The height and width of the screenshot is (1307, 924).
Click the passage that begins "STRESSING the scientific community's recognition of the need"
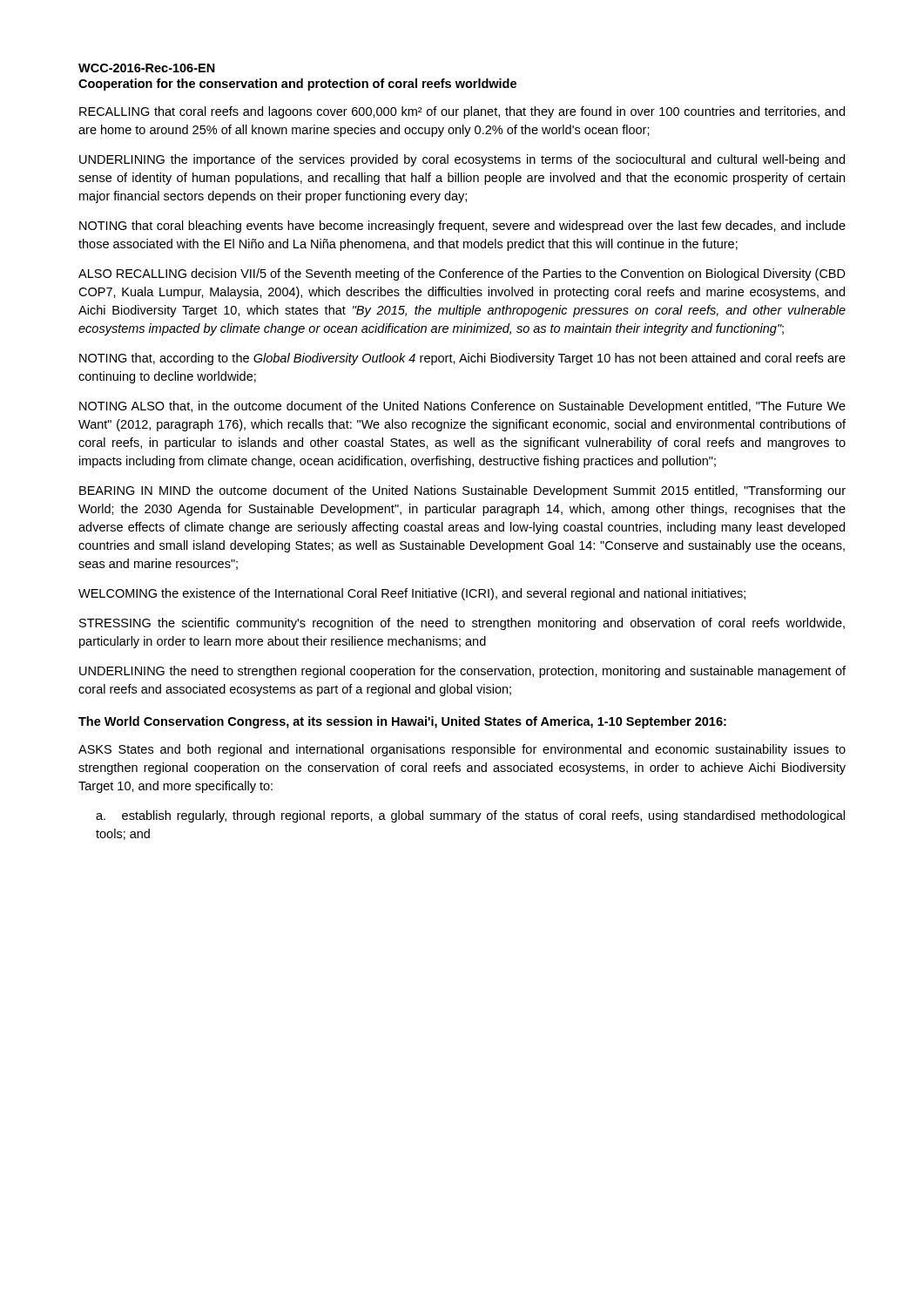click(x=462, y=633)
